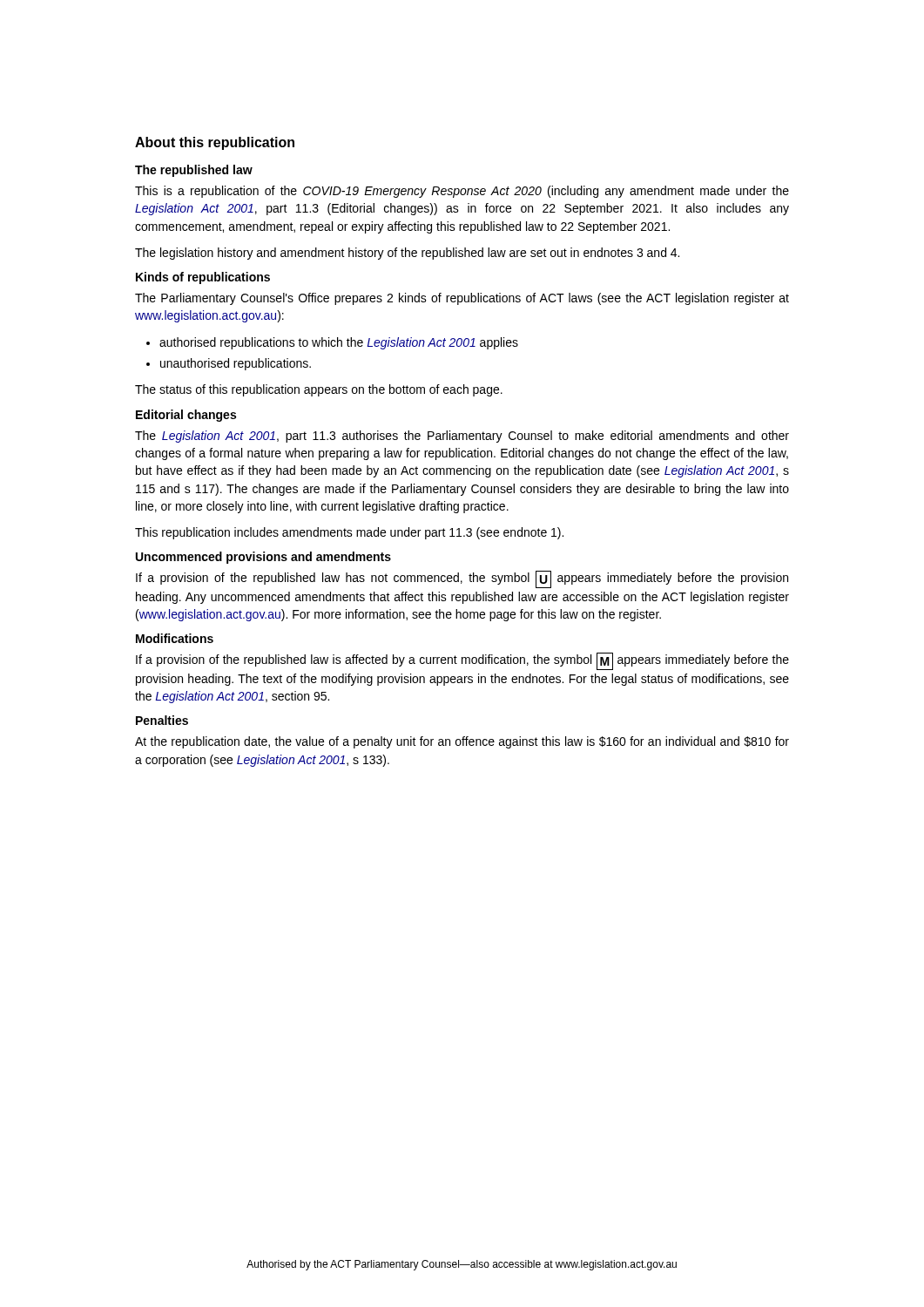The image size is (924, 1307).
Task: Find the list item containing "unauthorised republications."
Action: pyautogui.click(x=229, y=364)
